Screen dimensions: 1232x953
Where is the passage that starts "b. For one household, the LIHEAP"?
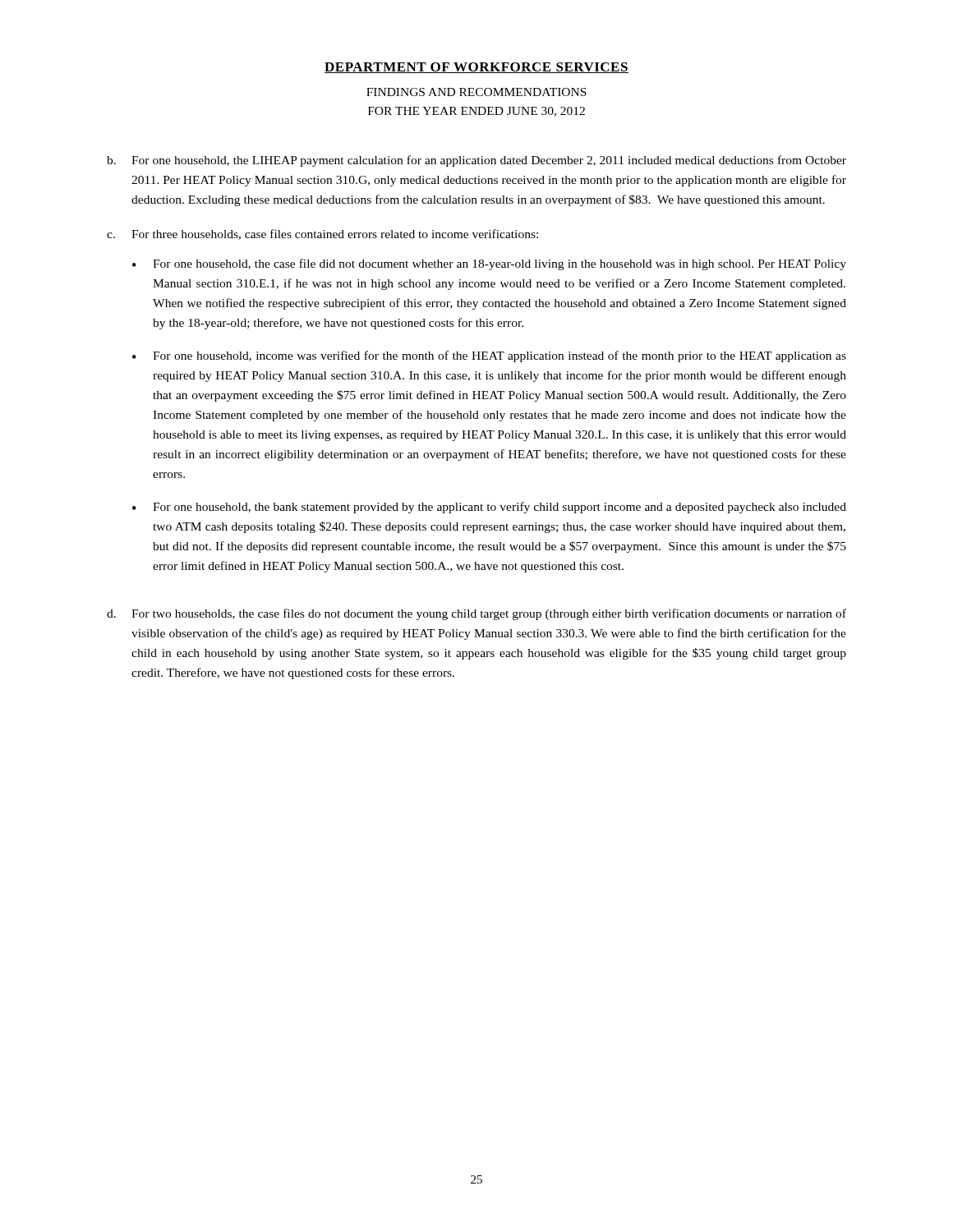pyautogui.click(x=476, y=180)
